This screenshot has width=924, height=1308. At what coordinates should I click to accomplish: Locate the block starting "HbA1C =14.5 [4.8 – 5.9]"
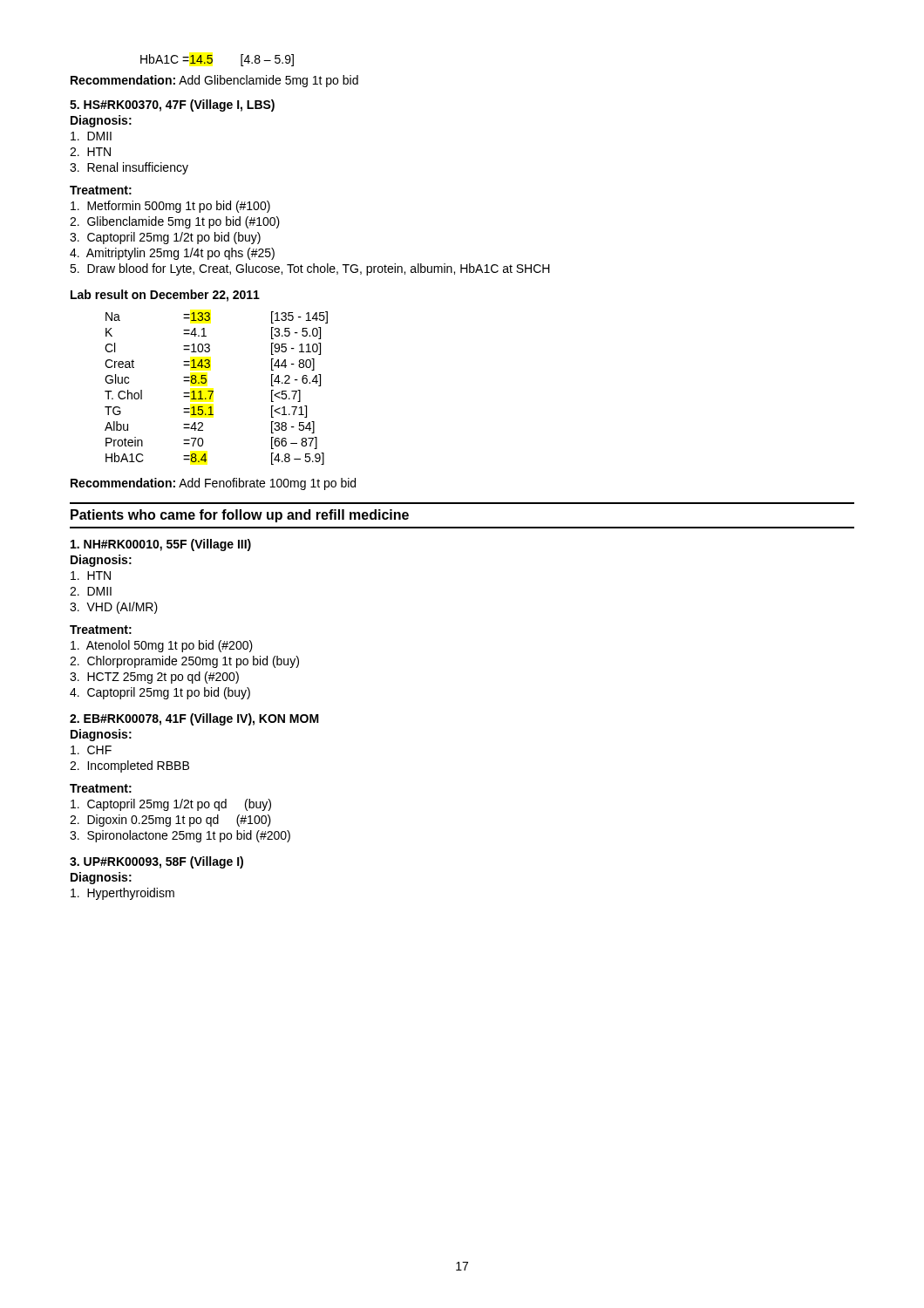pyautogui.click(x=217, y=59)
